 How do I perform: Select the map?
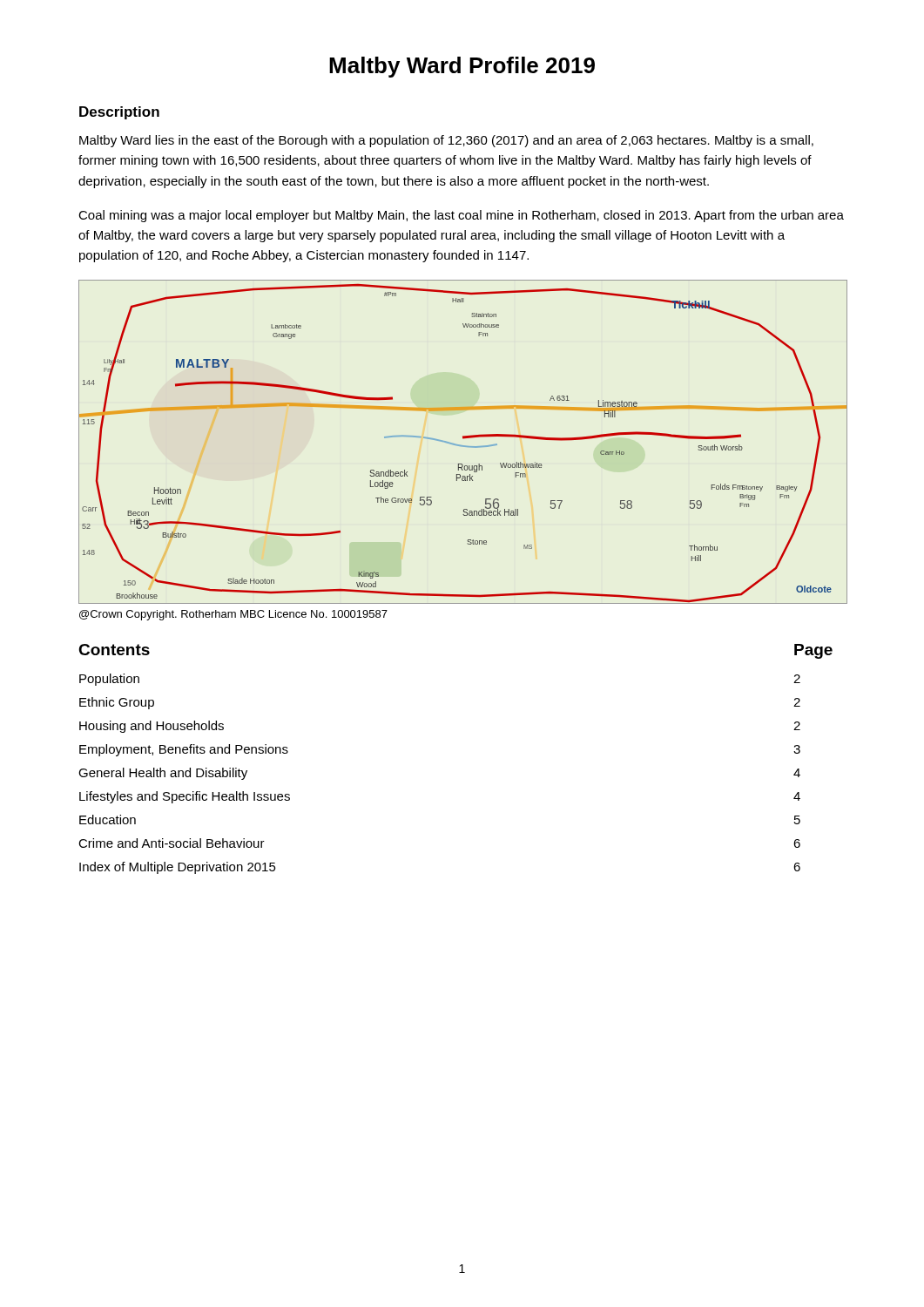pyautogui.click(x=462, y=441)
